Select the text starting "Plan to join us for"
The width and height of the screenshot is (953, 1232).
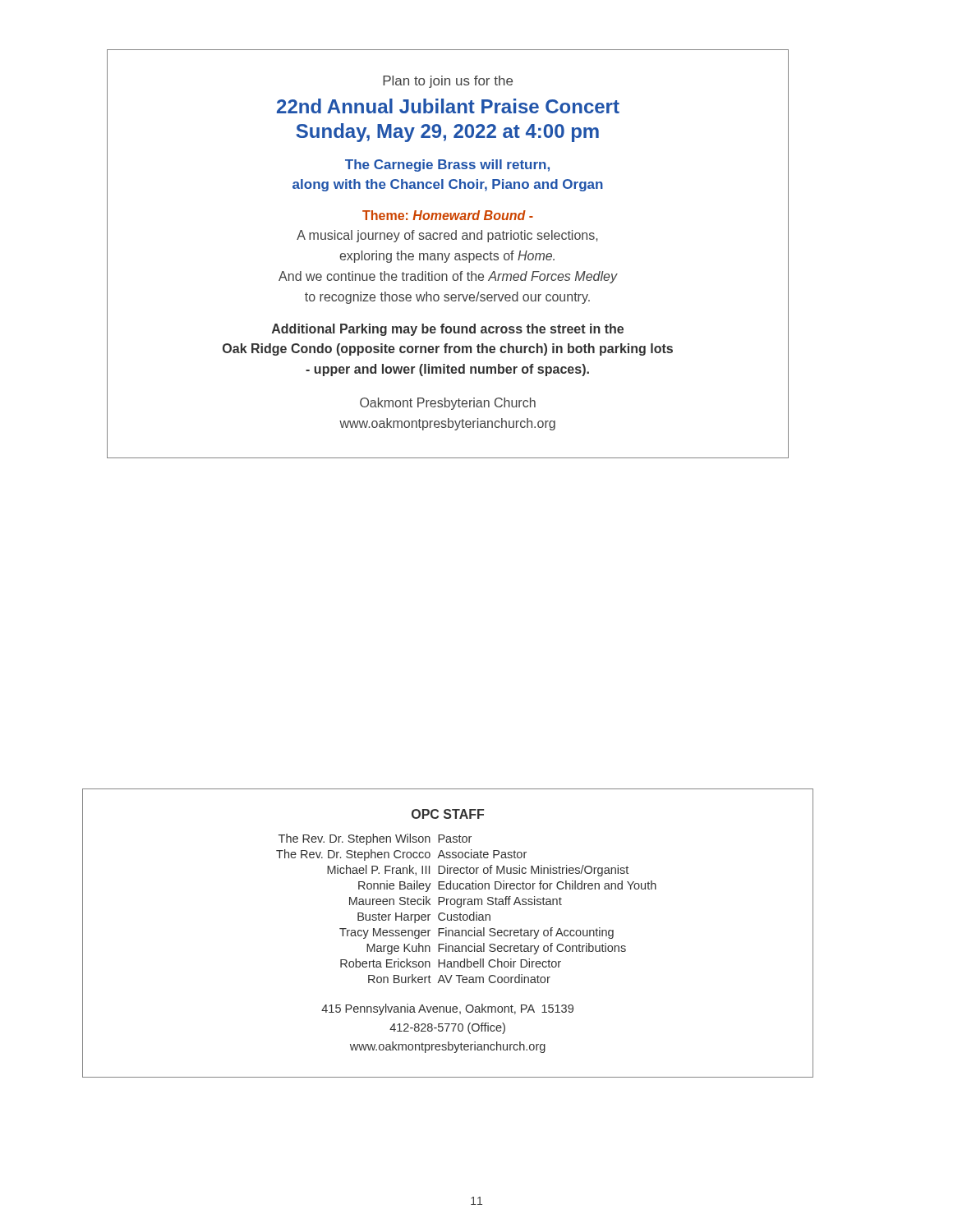click(x=448, y=81)
